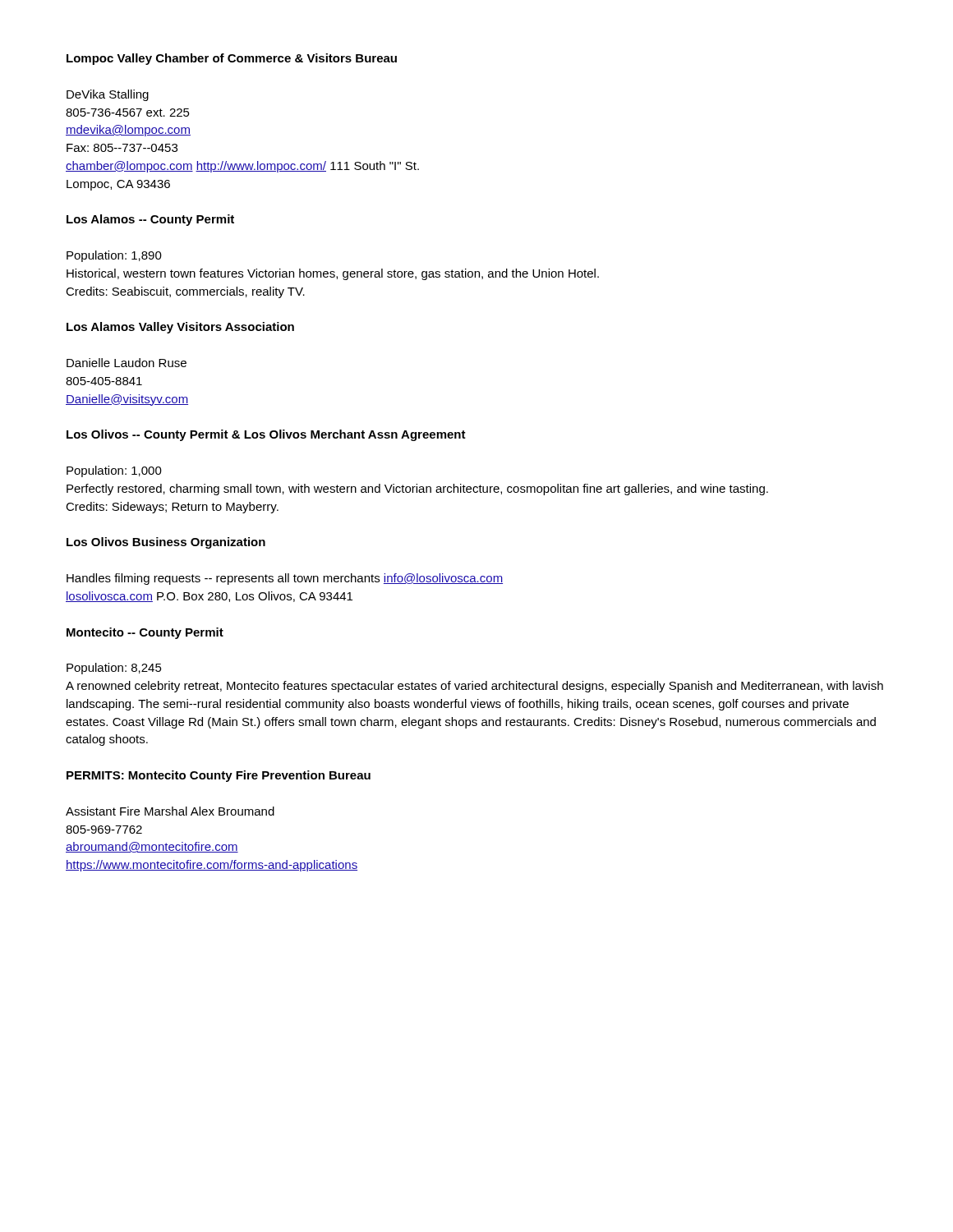Image resolution: width=953 pixels, height=1232 pixels.
Task: Click on the section header that reads "Los Olivos Business Organization"
Action: coord(166,543)
